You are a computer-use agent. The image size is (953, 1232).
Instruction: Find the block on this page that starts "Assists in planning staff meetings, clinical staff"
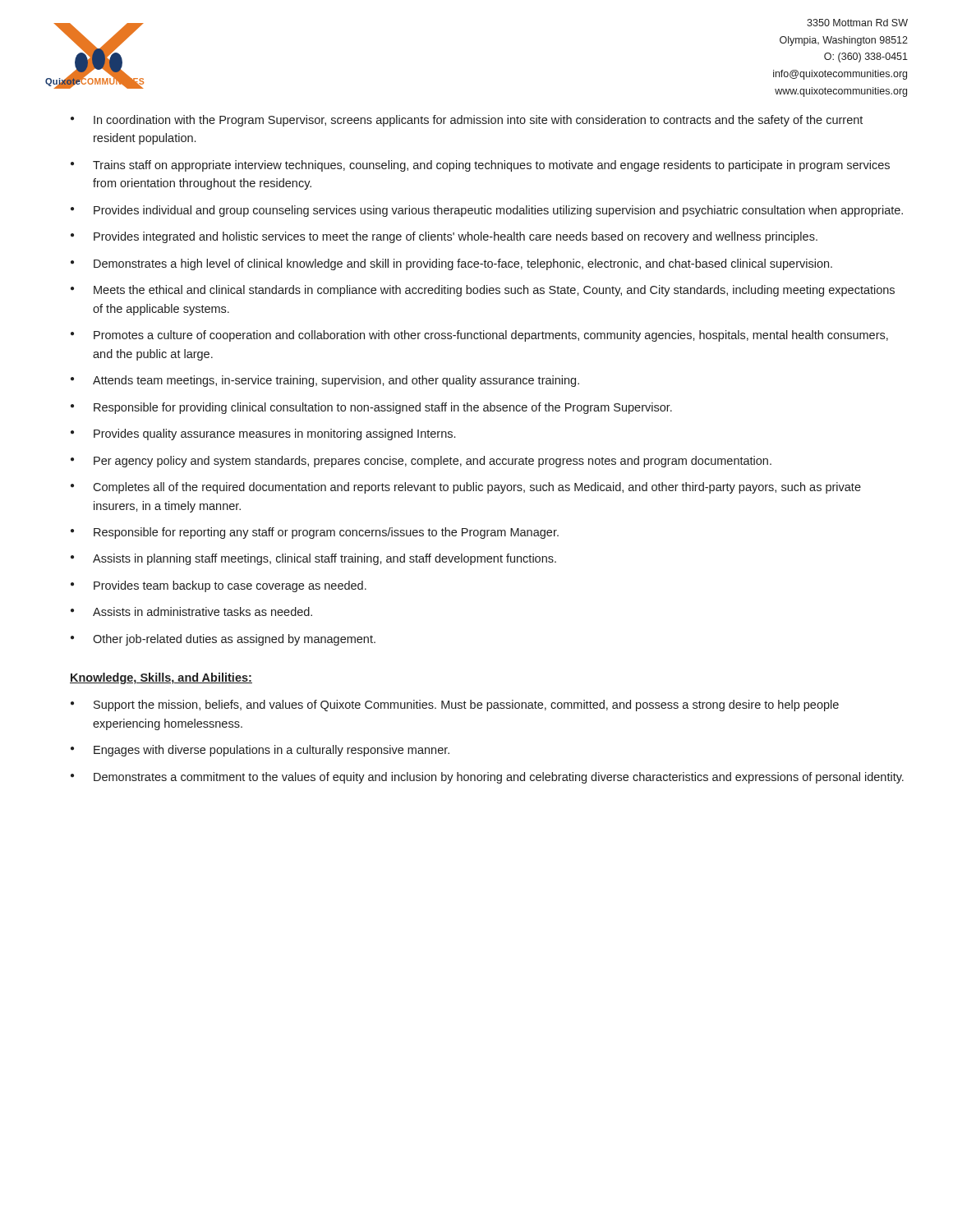tap(325, 559)
